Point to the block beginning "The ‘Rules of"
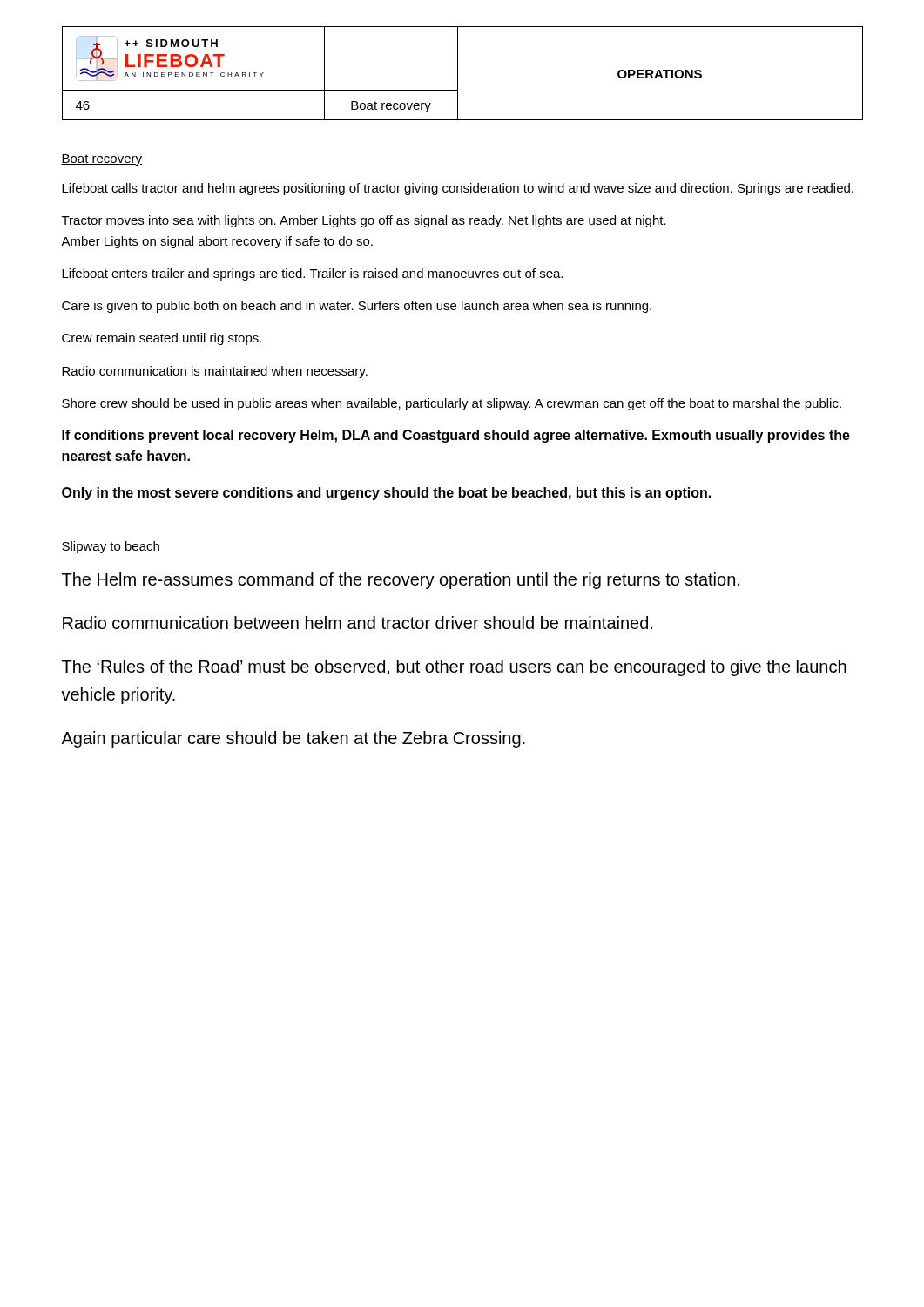Viewport: 924px width, 1307px height. coord(454,681)
